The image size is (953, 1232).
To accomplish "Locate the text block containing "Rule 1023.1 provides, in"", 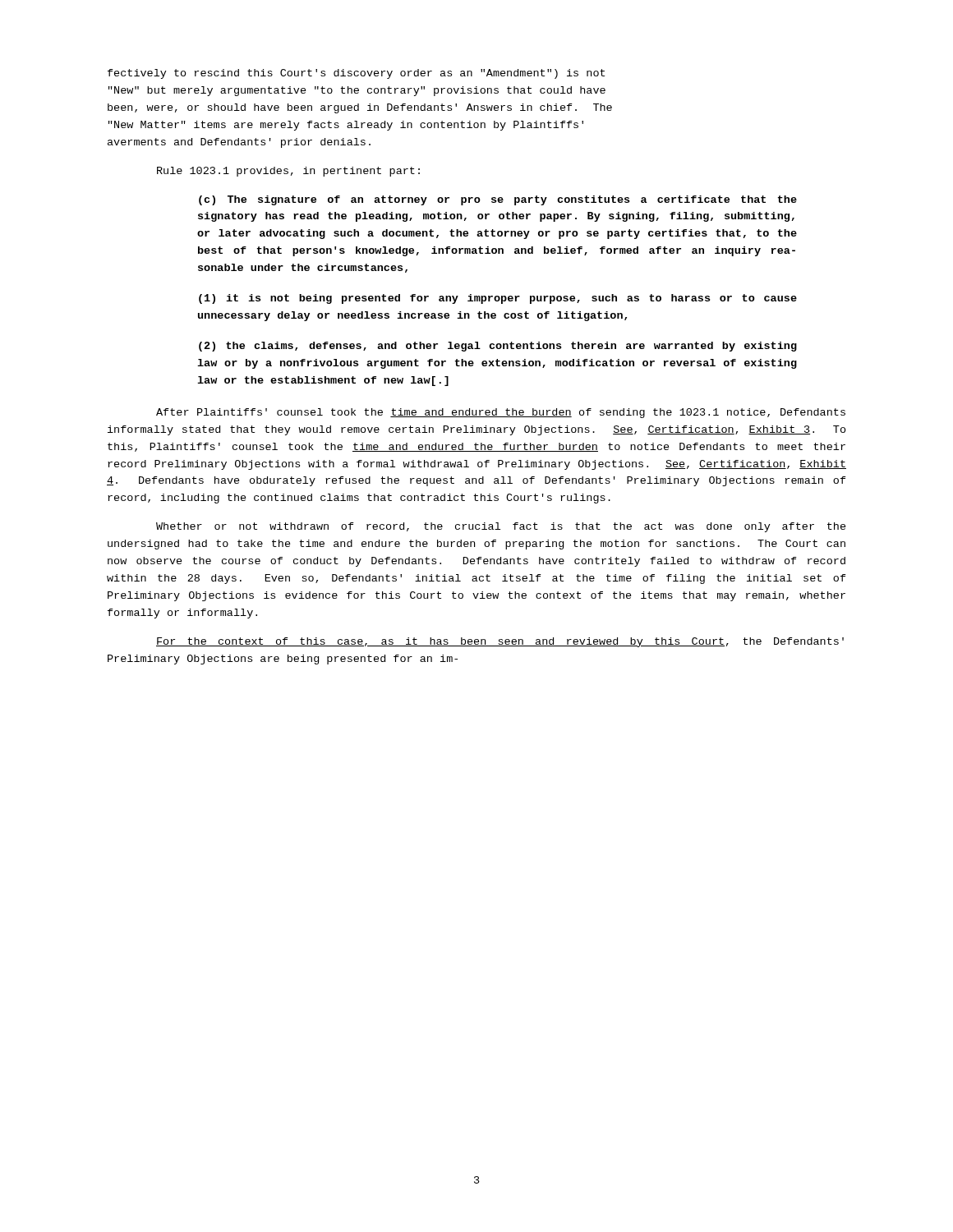I will pyautogui.click(x=289, y=171).
